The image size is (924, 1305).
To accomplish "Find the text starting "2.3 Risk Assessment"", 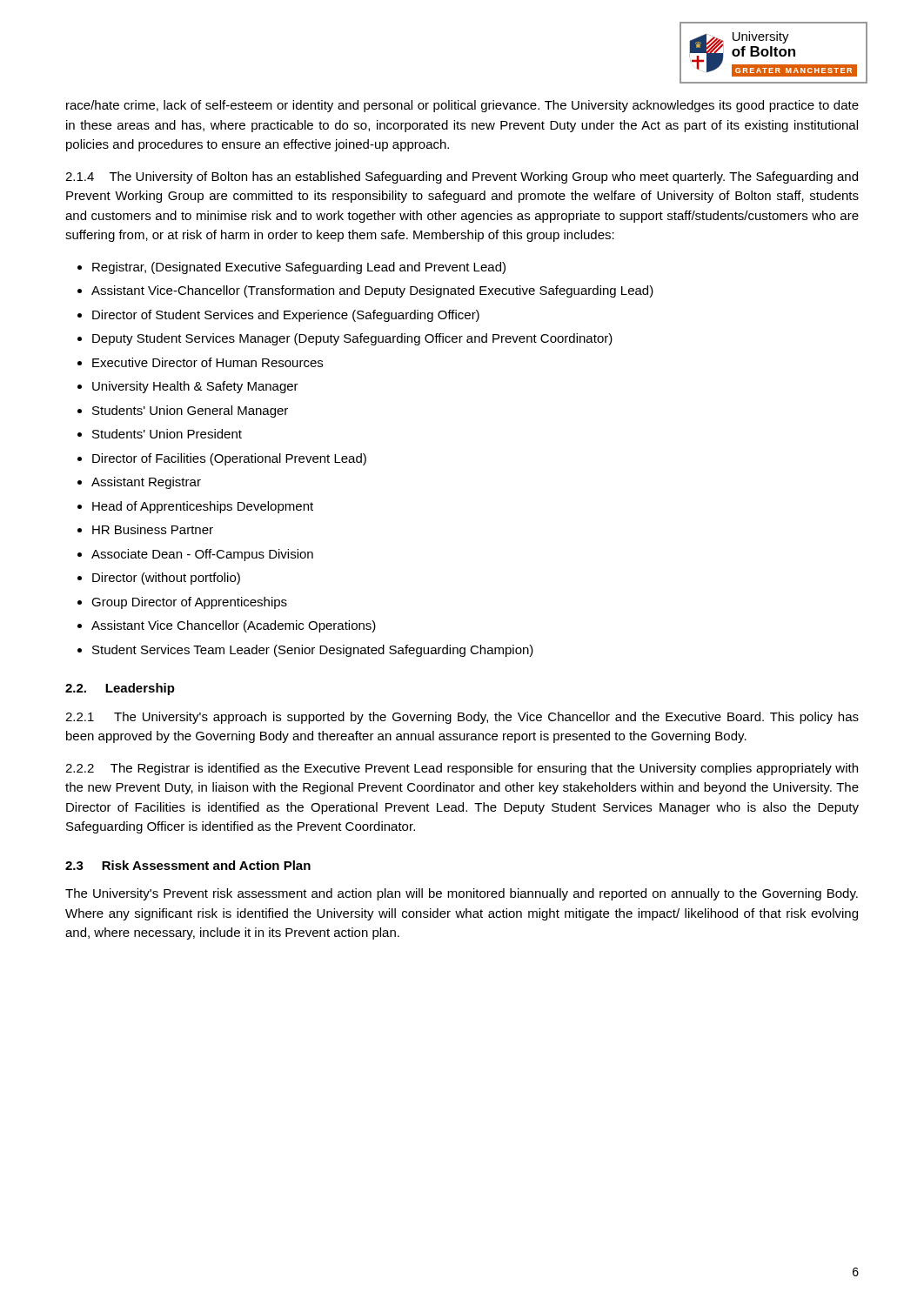I will (188, 865).
